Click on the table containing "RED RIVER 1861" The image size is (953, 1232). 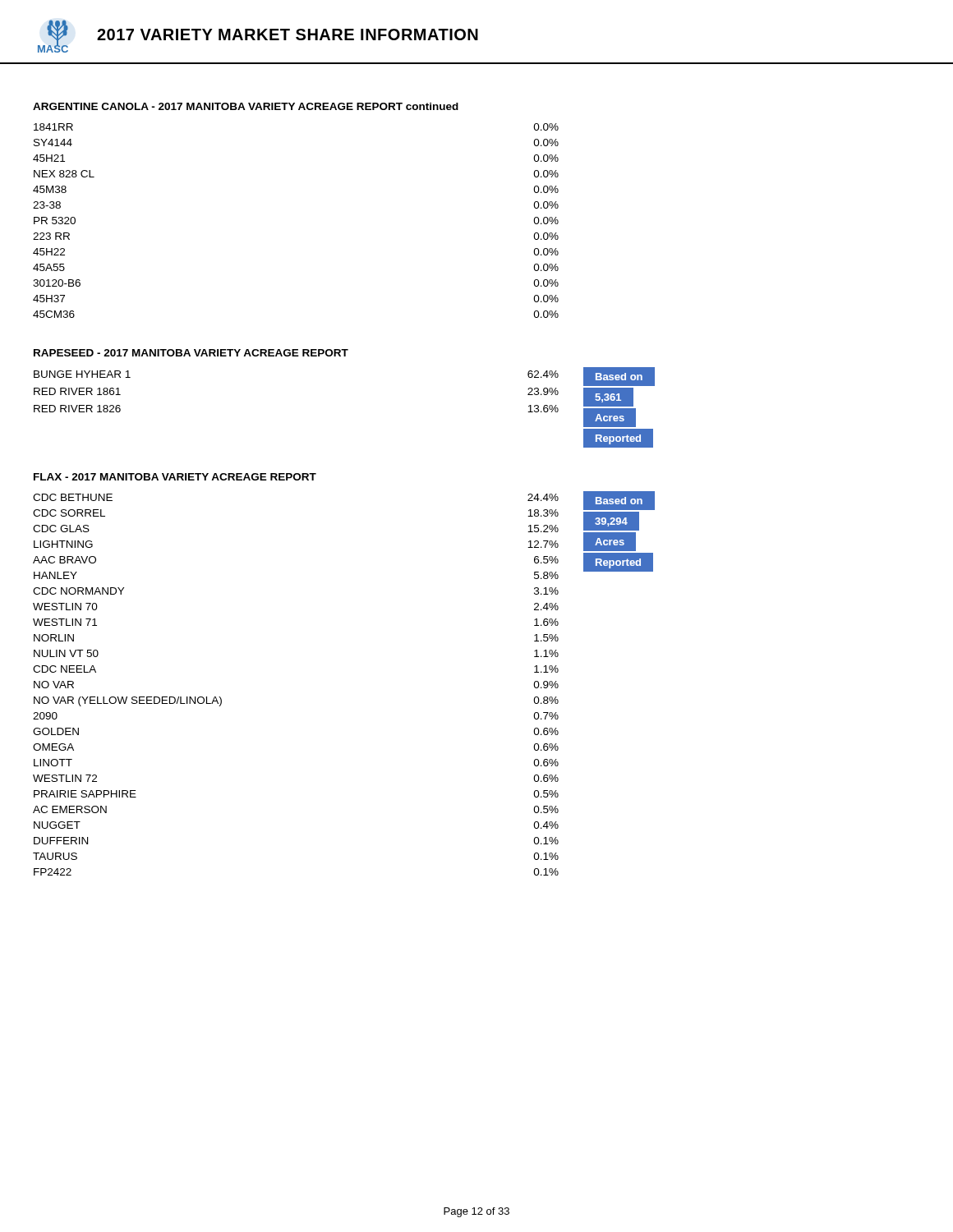(476, 407)
